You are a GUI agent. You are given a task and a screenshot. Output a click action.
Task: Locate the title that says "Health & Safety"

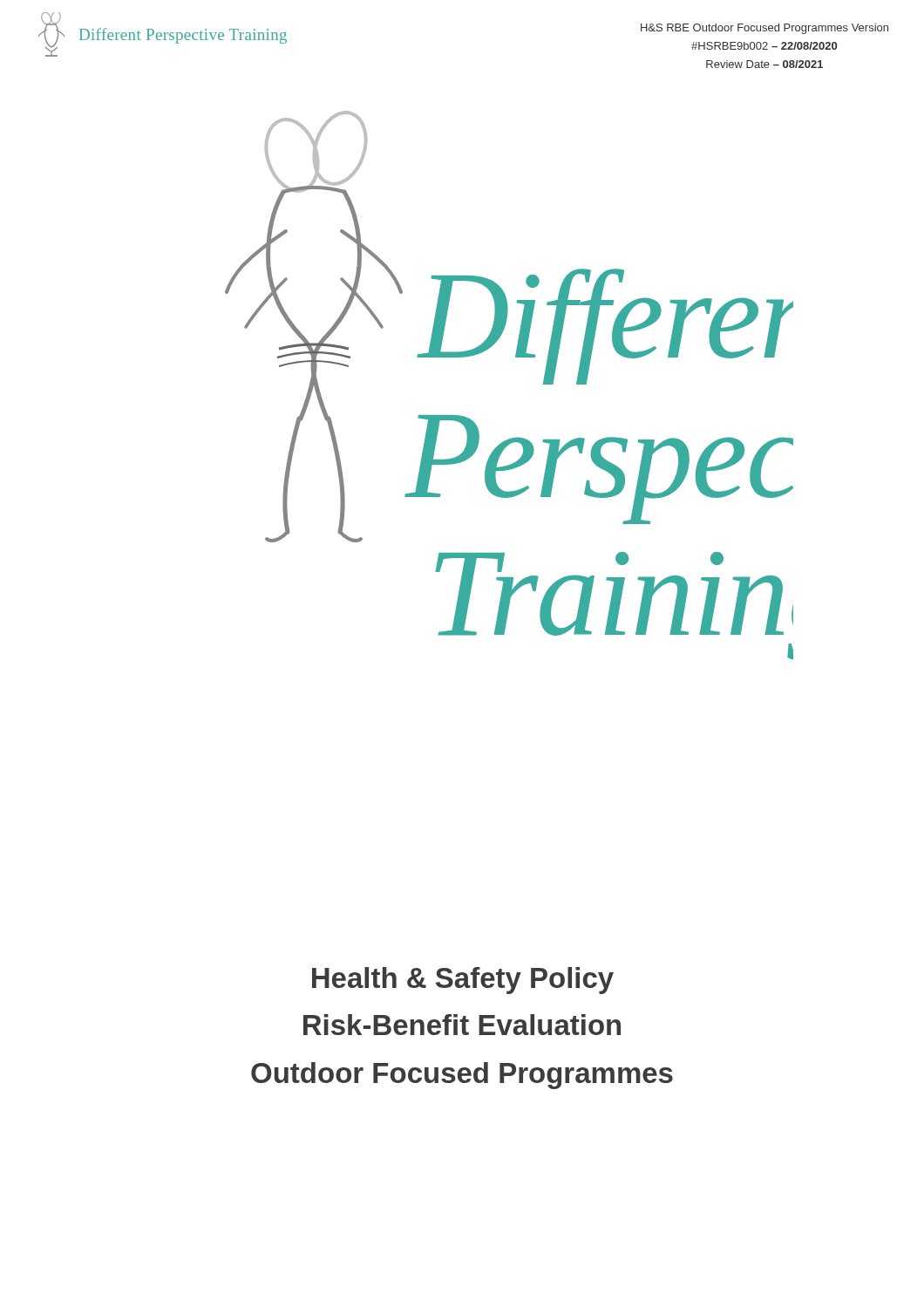(x=462, y=1026)
